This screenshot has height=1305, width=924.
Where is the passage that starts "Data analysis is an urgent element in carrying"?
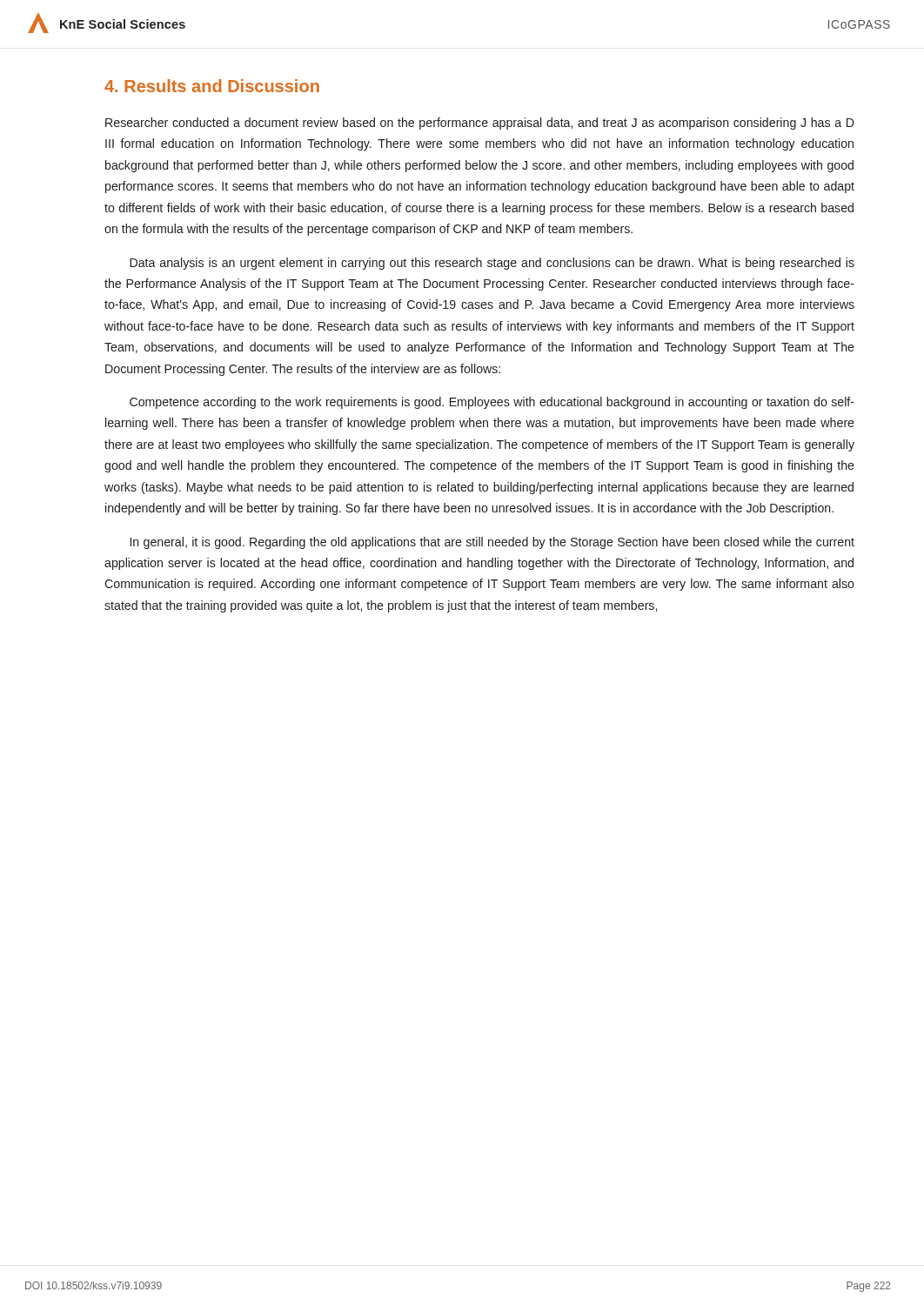tap(479, 316)
